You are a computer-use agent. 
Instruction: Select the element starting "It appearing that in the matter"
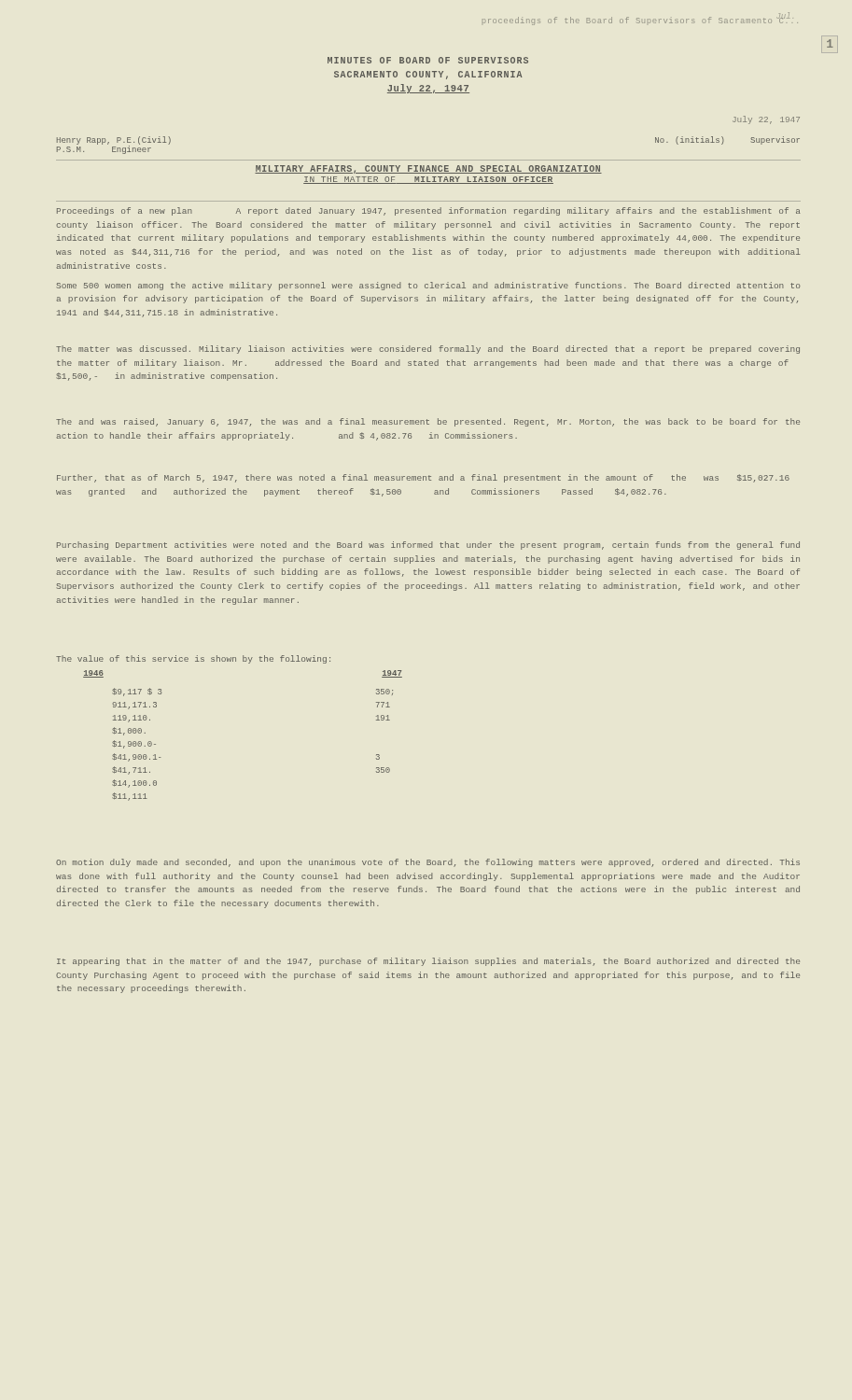(x=428, y=976)
